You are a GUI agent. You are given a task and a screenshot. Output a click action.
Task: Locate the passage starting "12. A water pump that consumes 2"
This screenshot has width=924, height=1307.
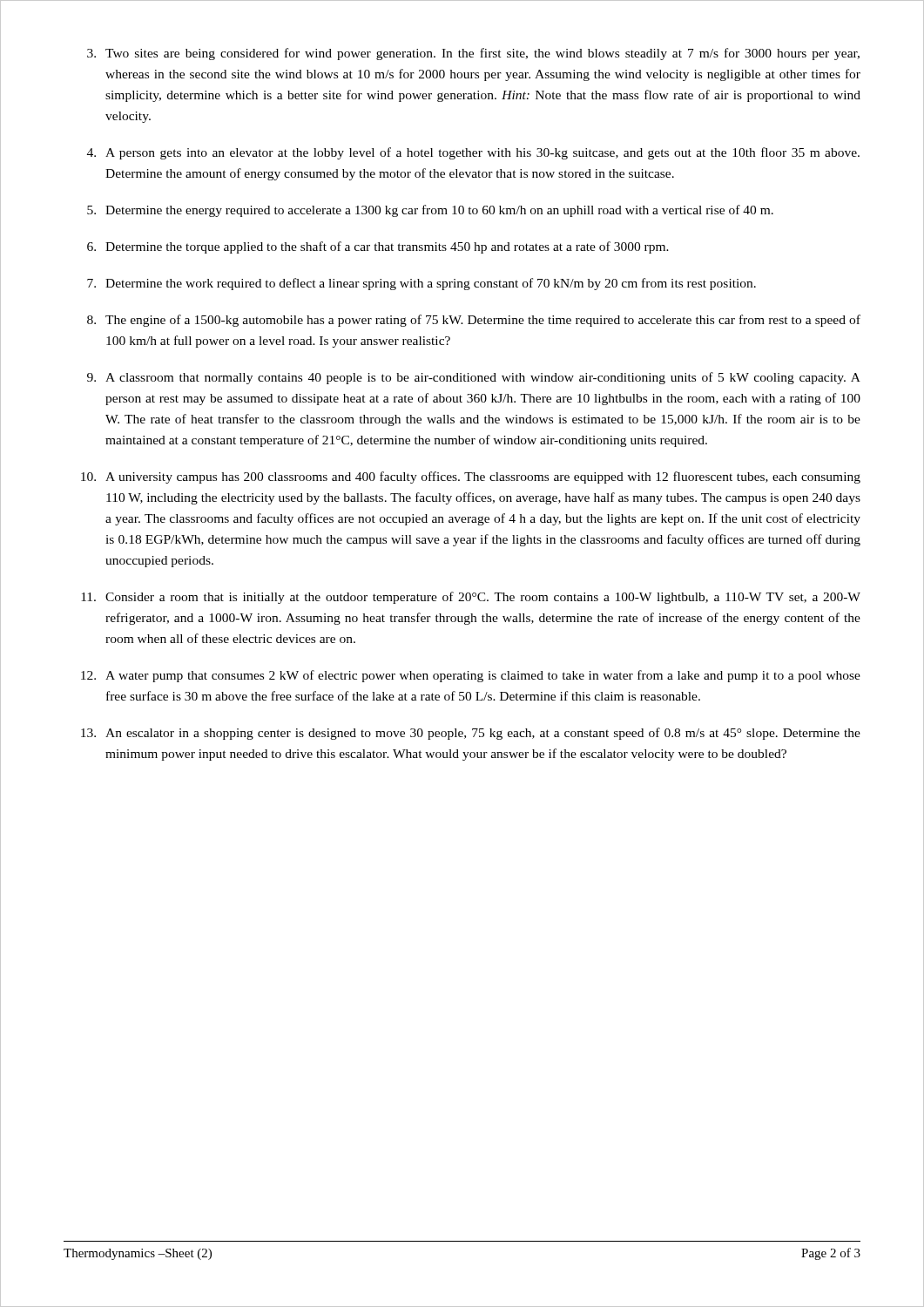coord(462,686)
